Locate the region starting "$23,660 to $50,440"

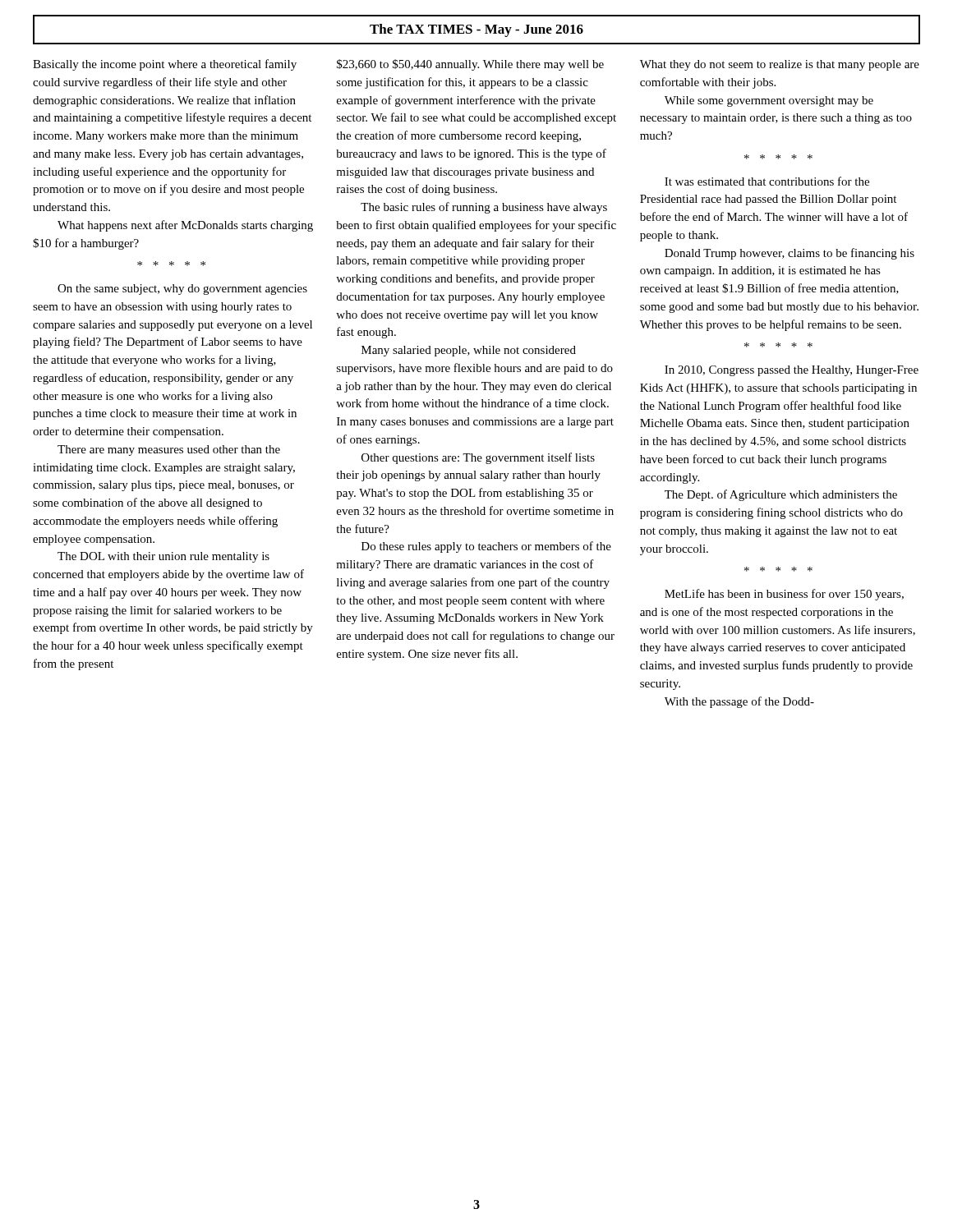[476, 359]
